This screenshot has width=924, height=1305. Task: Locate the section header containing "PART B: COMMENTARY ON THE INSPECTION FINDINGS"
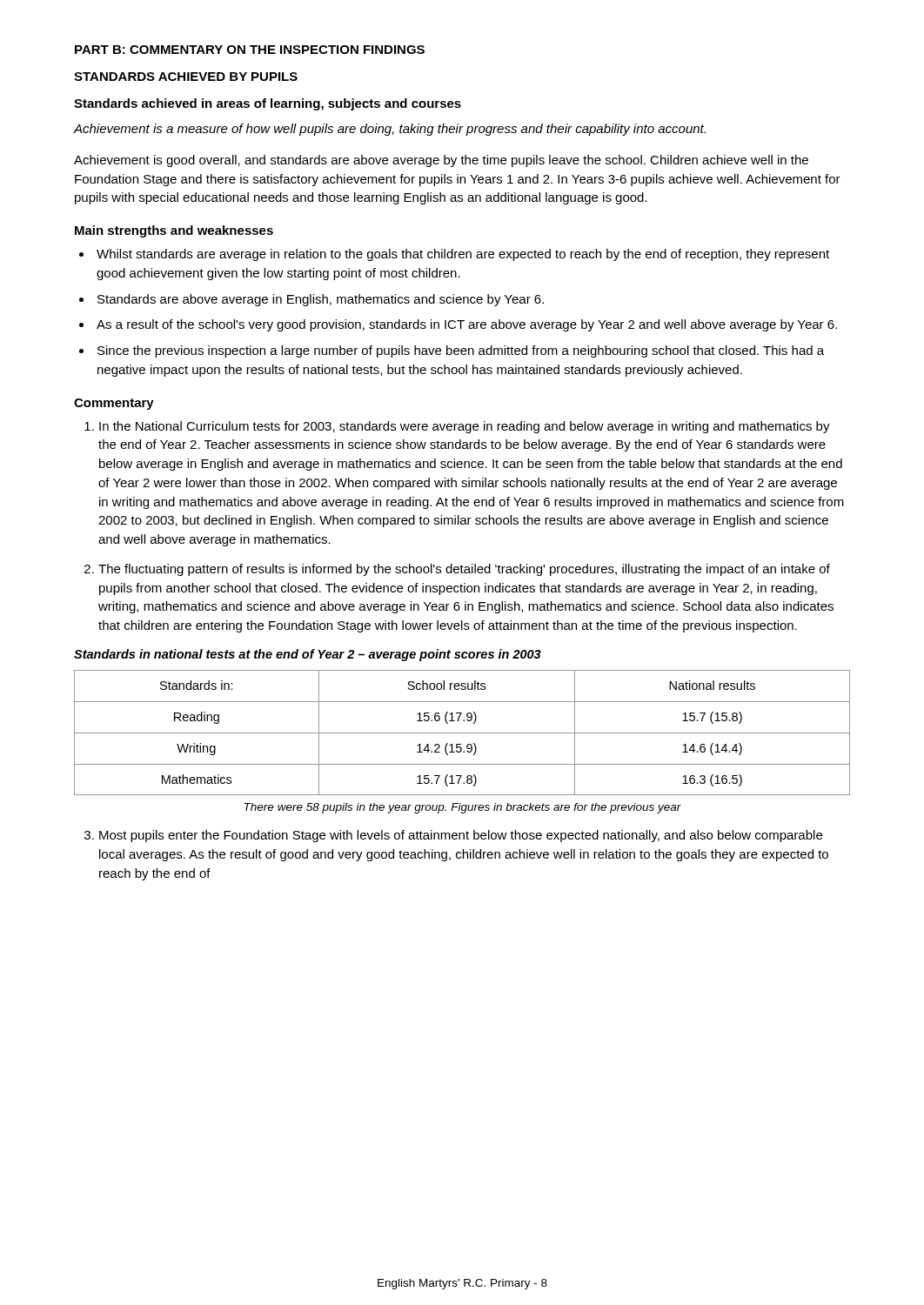pyautogui.click(x=250, y=49)
